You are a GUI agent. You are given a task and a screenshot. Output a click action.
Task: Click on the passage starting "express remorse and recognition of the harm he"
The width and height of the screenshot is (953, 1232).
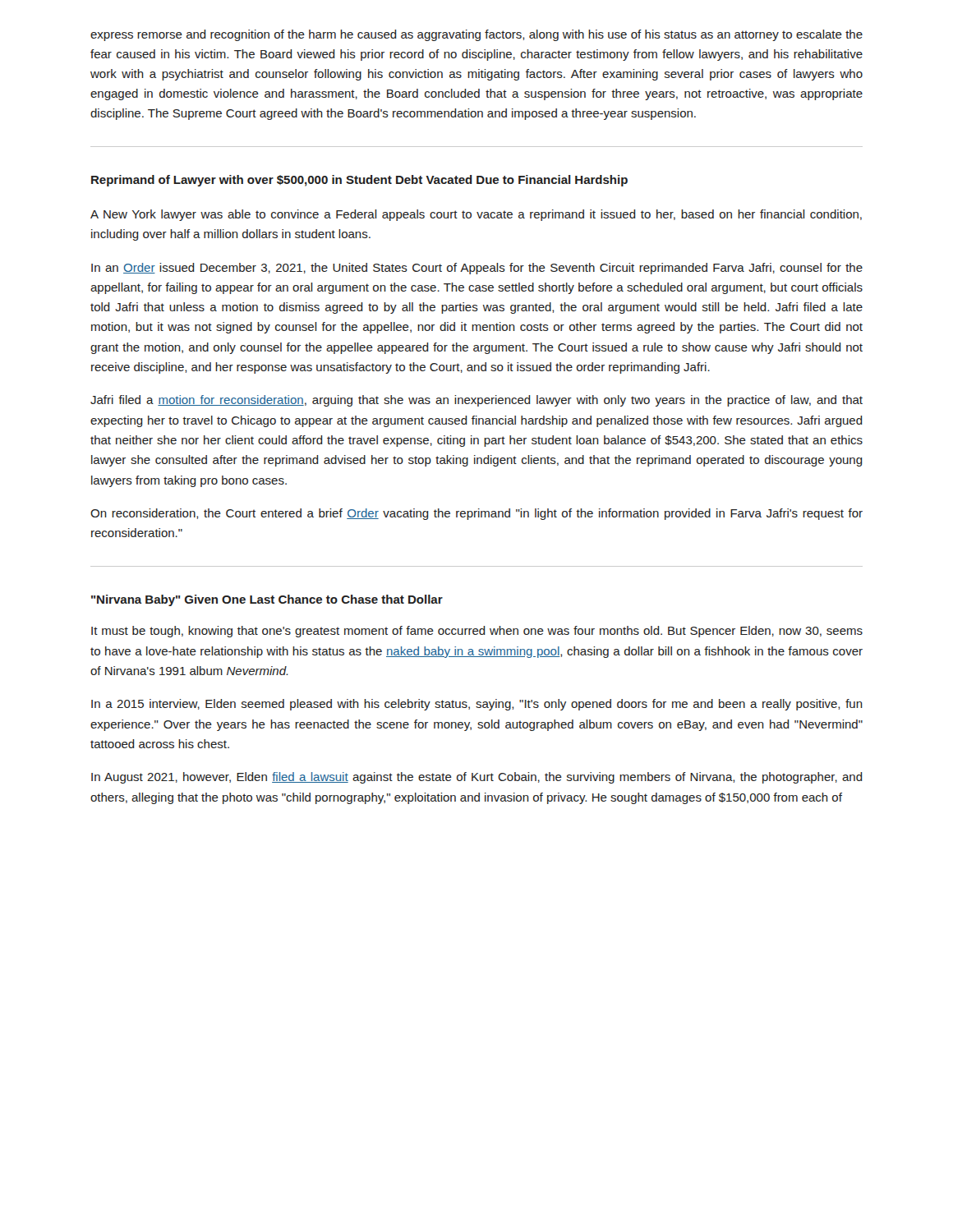pyautogui.click(x=476, y=74)
